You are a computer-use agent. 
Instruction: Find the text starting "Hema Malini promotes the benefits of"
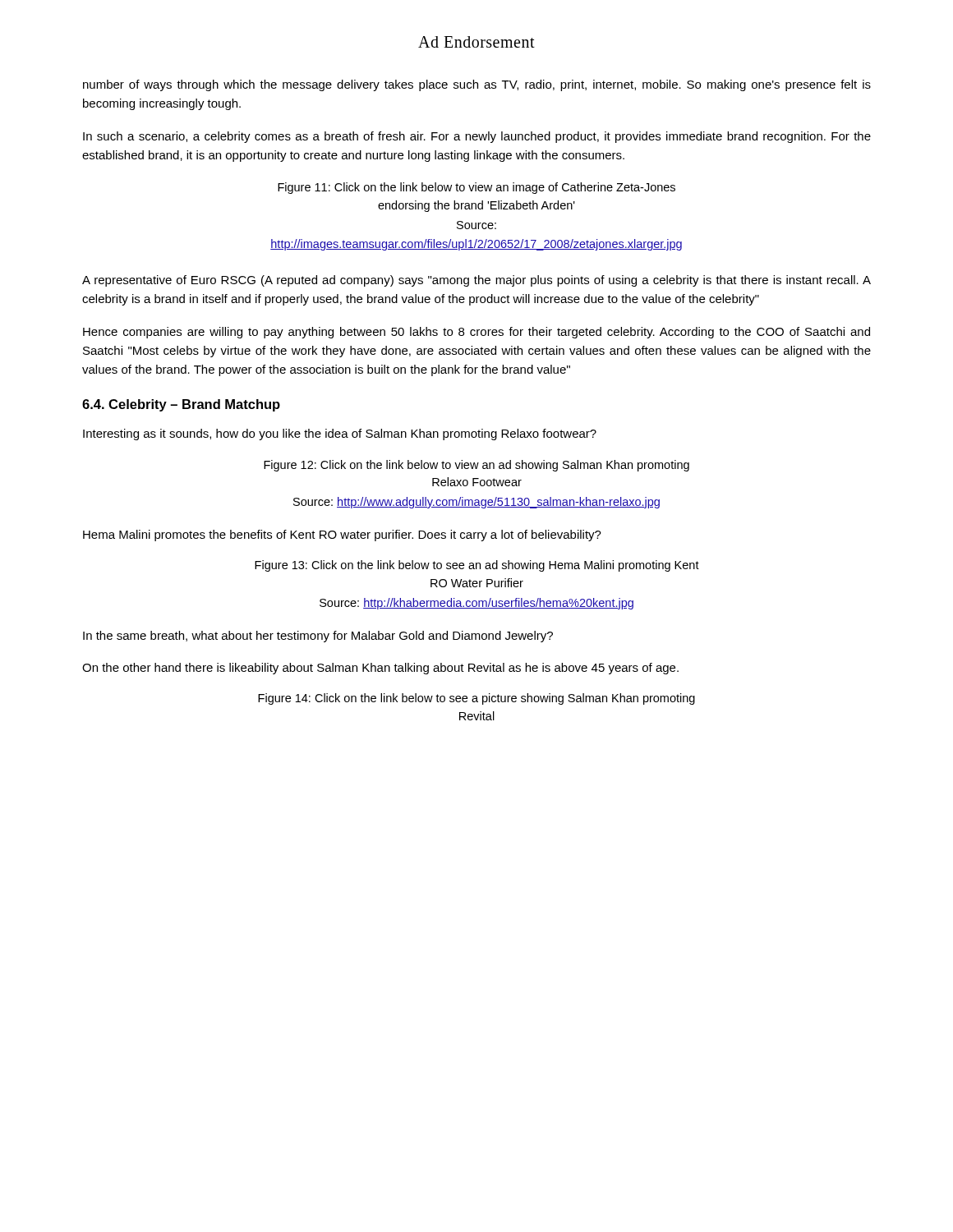coord(342,534)
